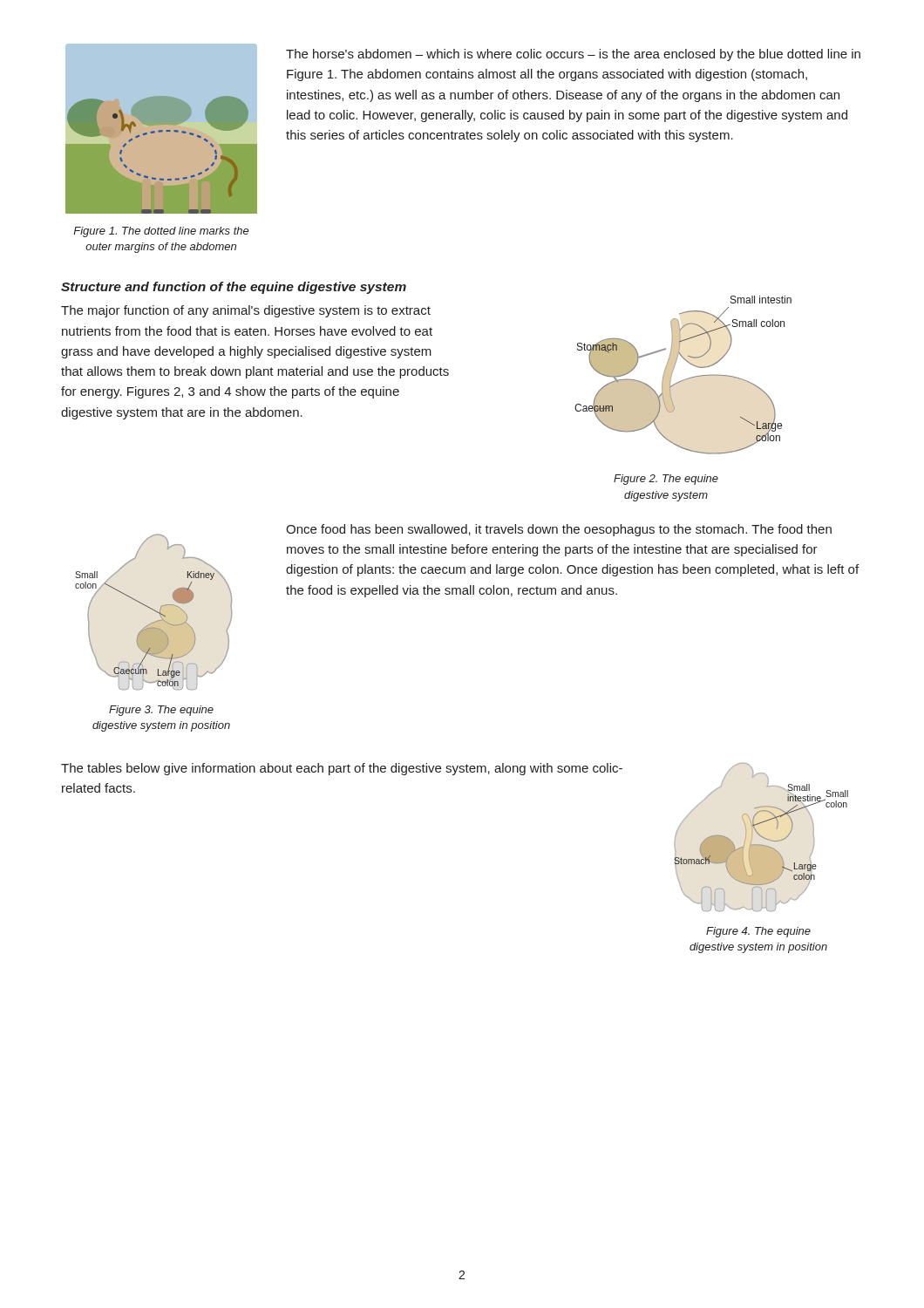Click on the text block that says "The horse's abdomen – which"

[x=574, y=94]
